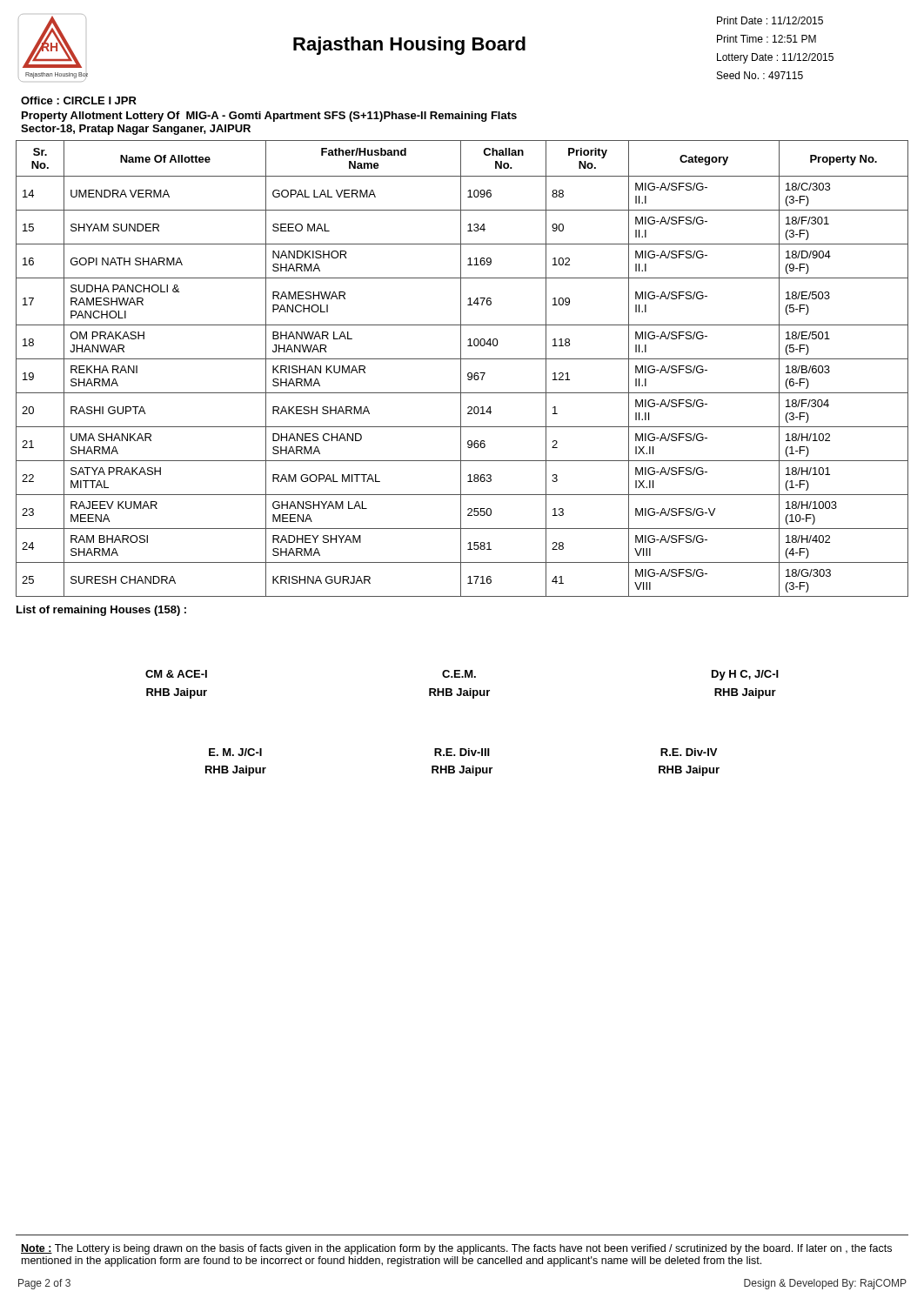Image resolution: width=924 pixels, height=1305 pixels.
Task: Point to the text starting "Dy H C,"
Action: click(745, 683)
